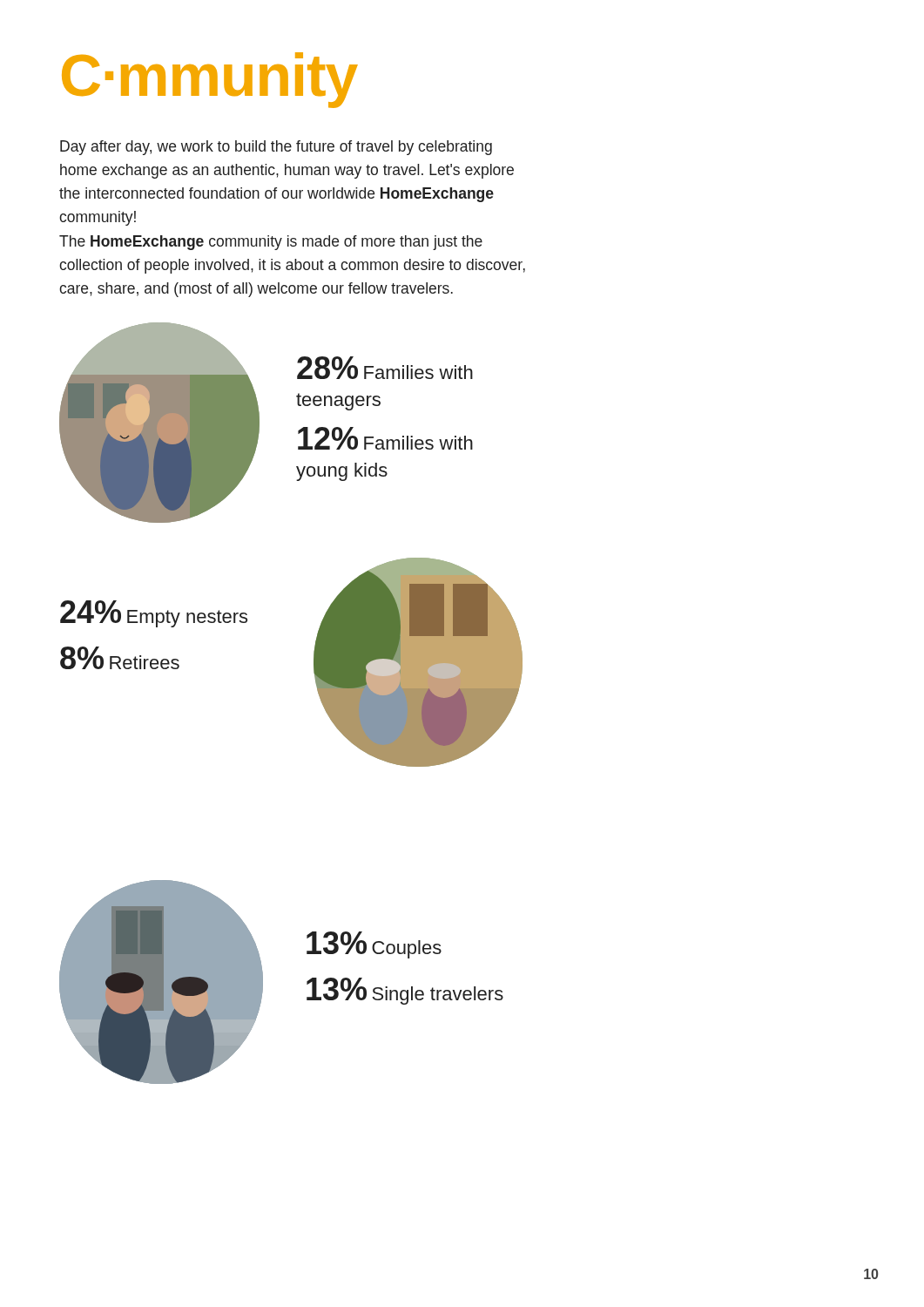Screen dimensions: 1307x924
Task: Select the text block that says "Day after day, we work to build"
Action: tap(276, 148)
